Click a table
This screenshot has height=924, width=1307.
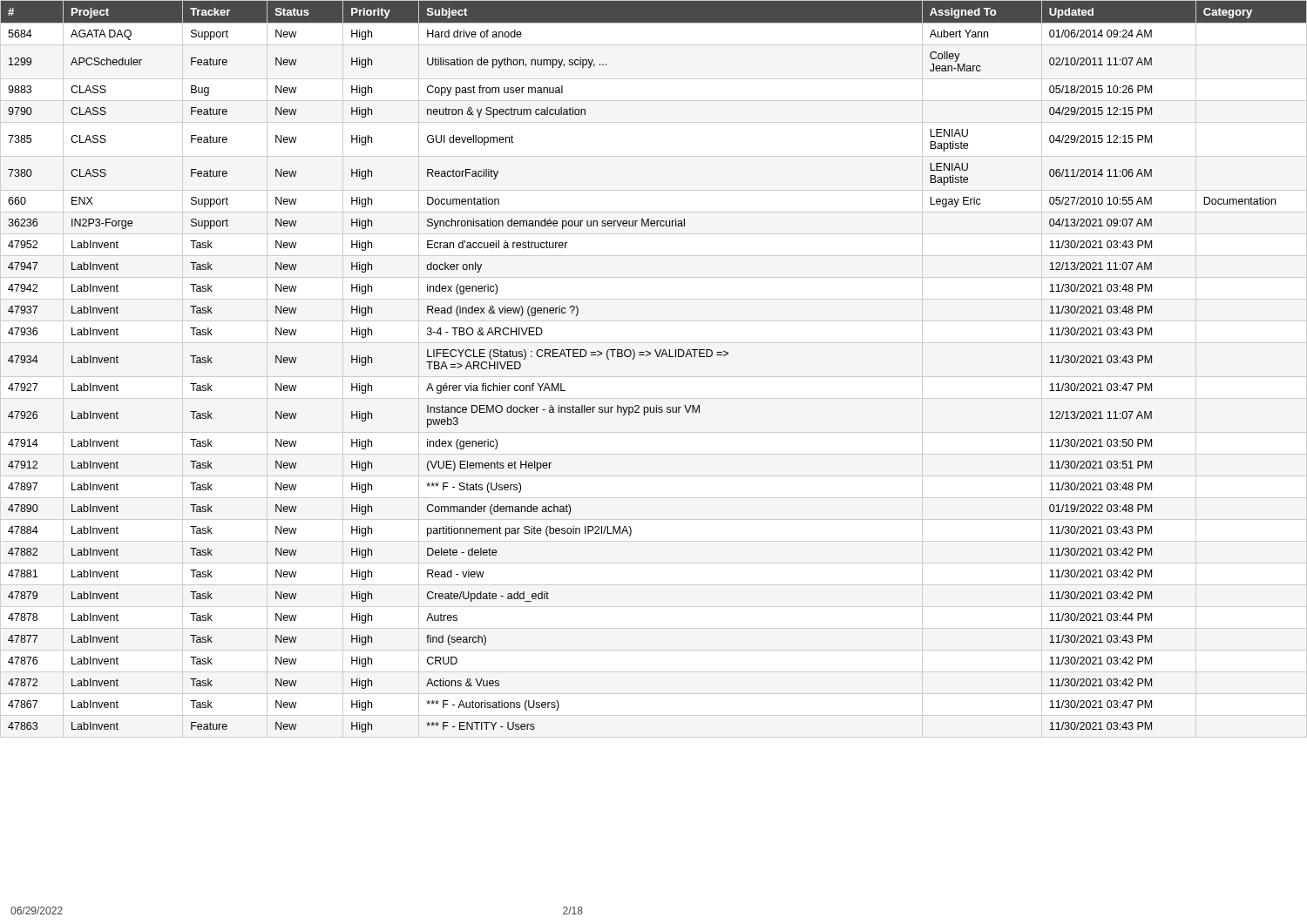pos(654,369)
